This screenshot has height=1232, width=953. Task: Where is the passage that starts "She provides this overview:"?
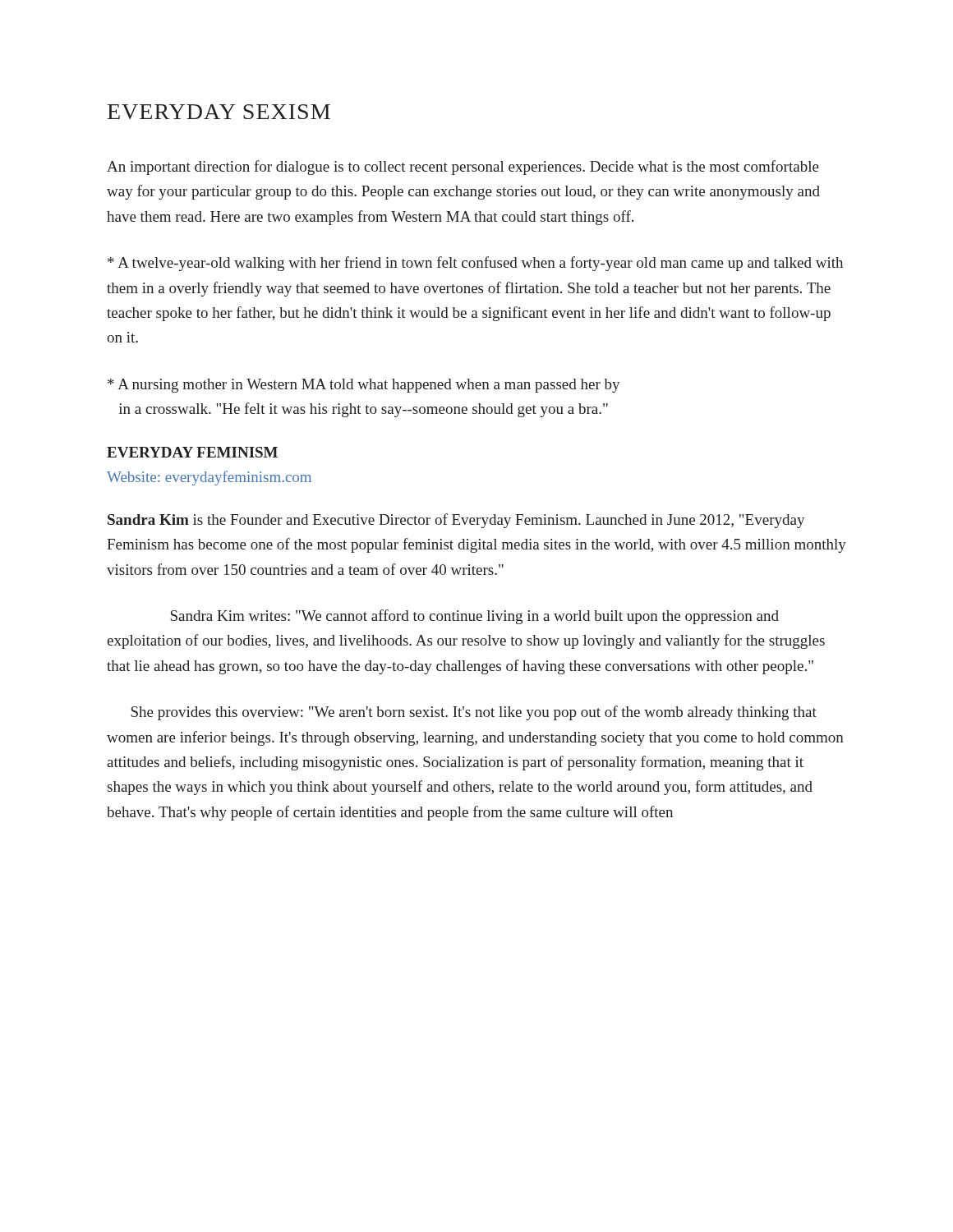(475, 762)
